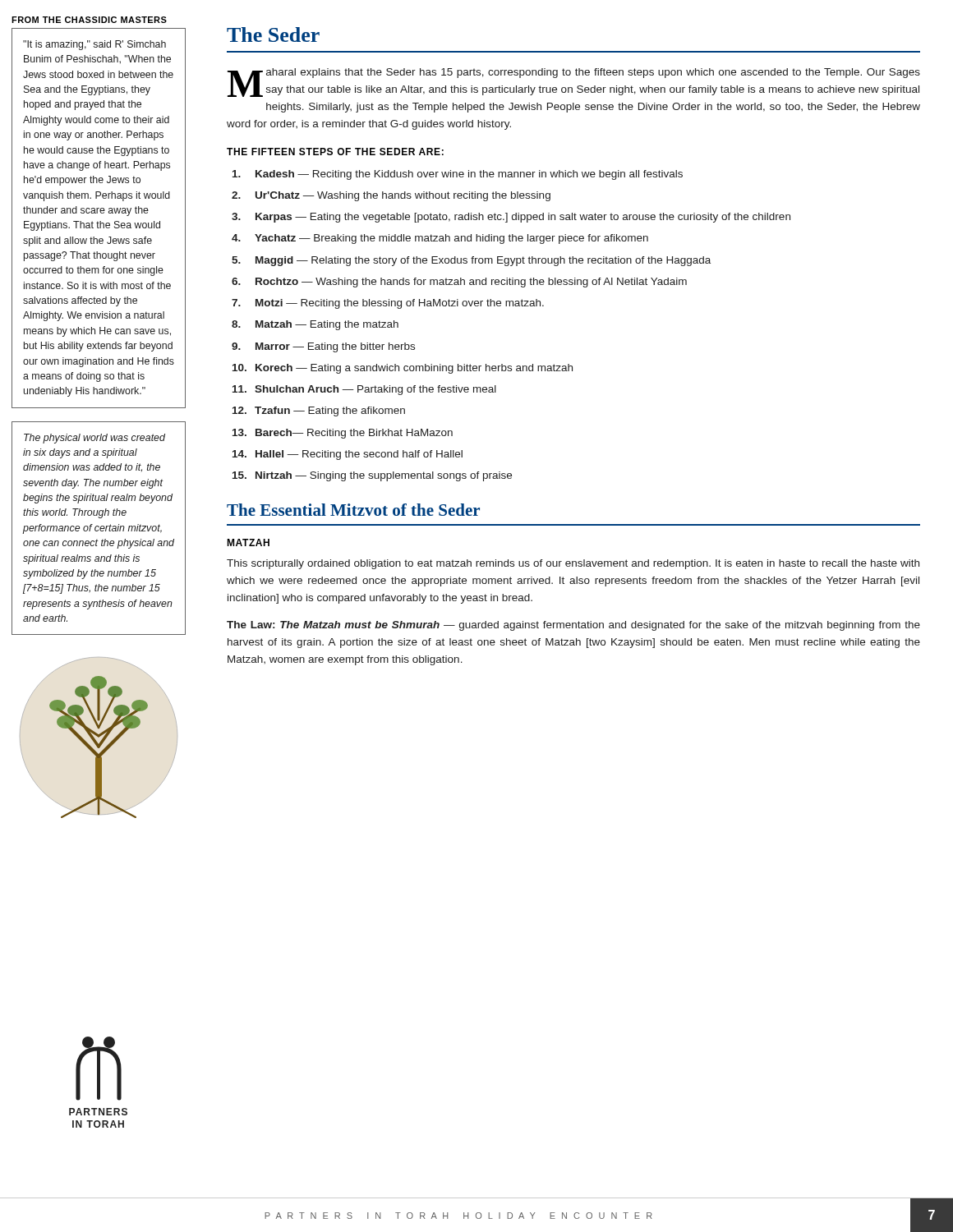Find the text block that says "Maharal explains that the Seder has 15 parts,"
This screenshot has width=953, height=1232.
click(573, 97)
